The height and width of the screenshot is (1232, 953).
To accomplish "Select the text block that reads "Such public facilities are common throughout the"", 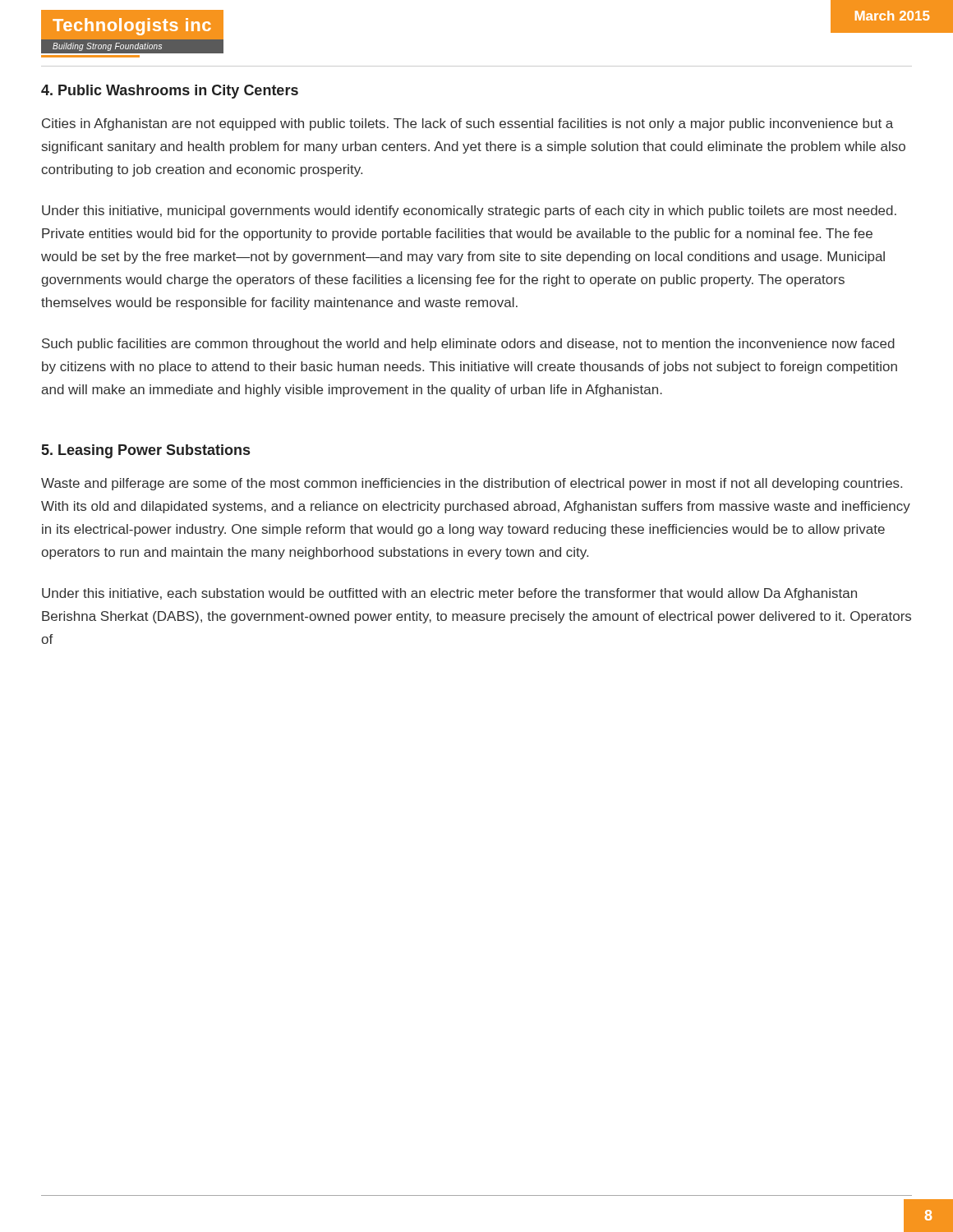I will (x=469, y=367).
